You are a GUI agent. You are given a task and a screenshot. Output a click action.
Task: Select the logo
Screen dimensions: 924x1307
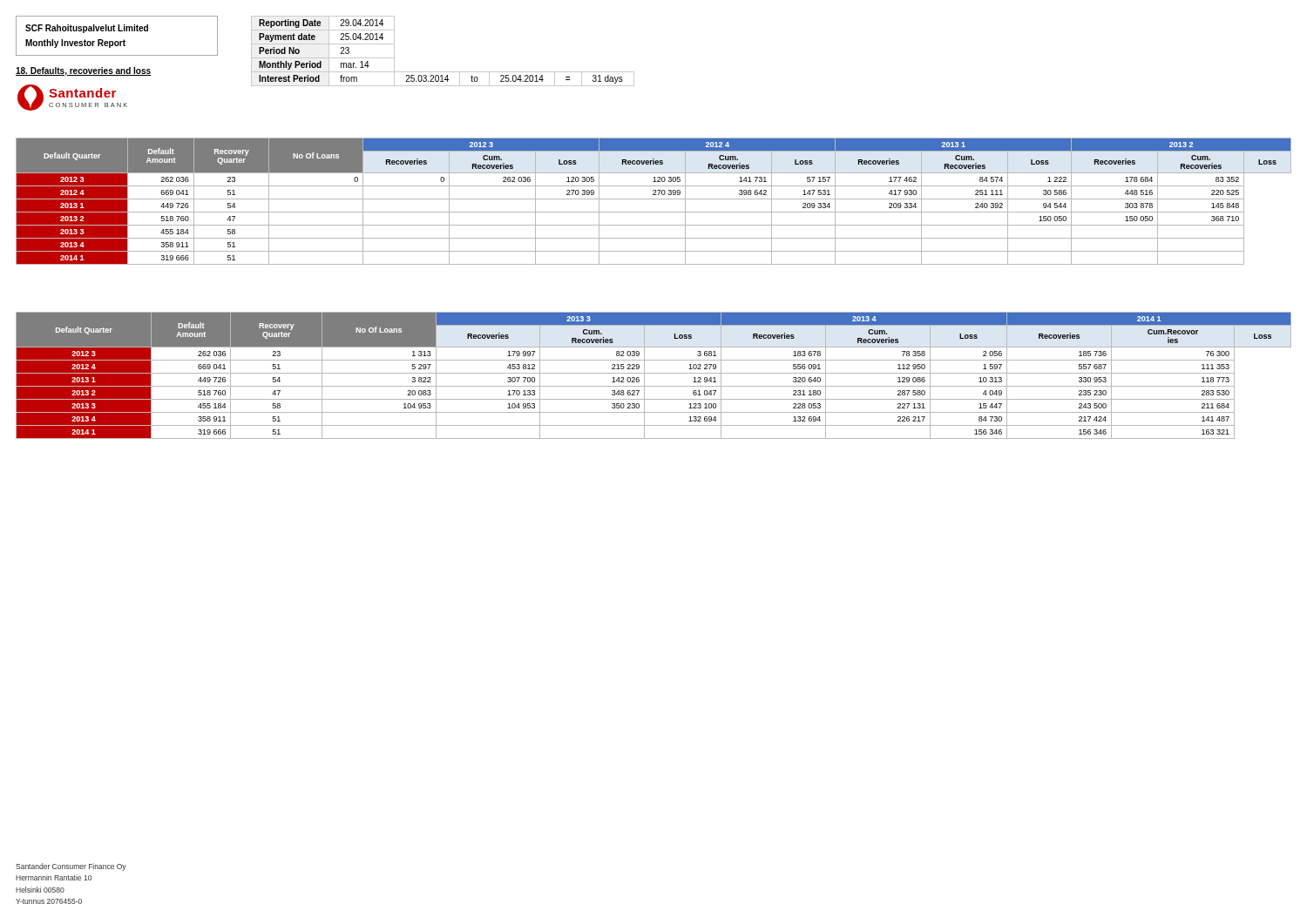(x=72, y=98)
